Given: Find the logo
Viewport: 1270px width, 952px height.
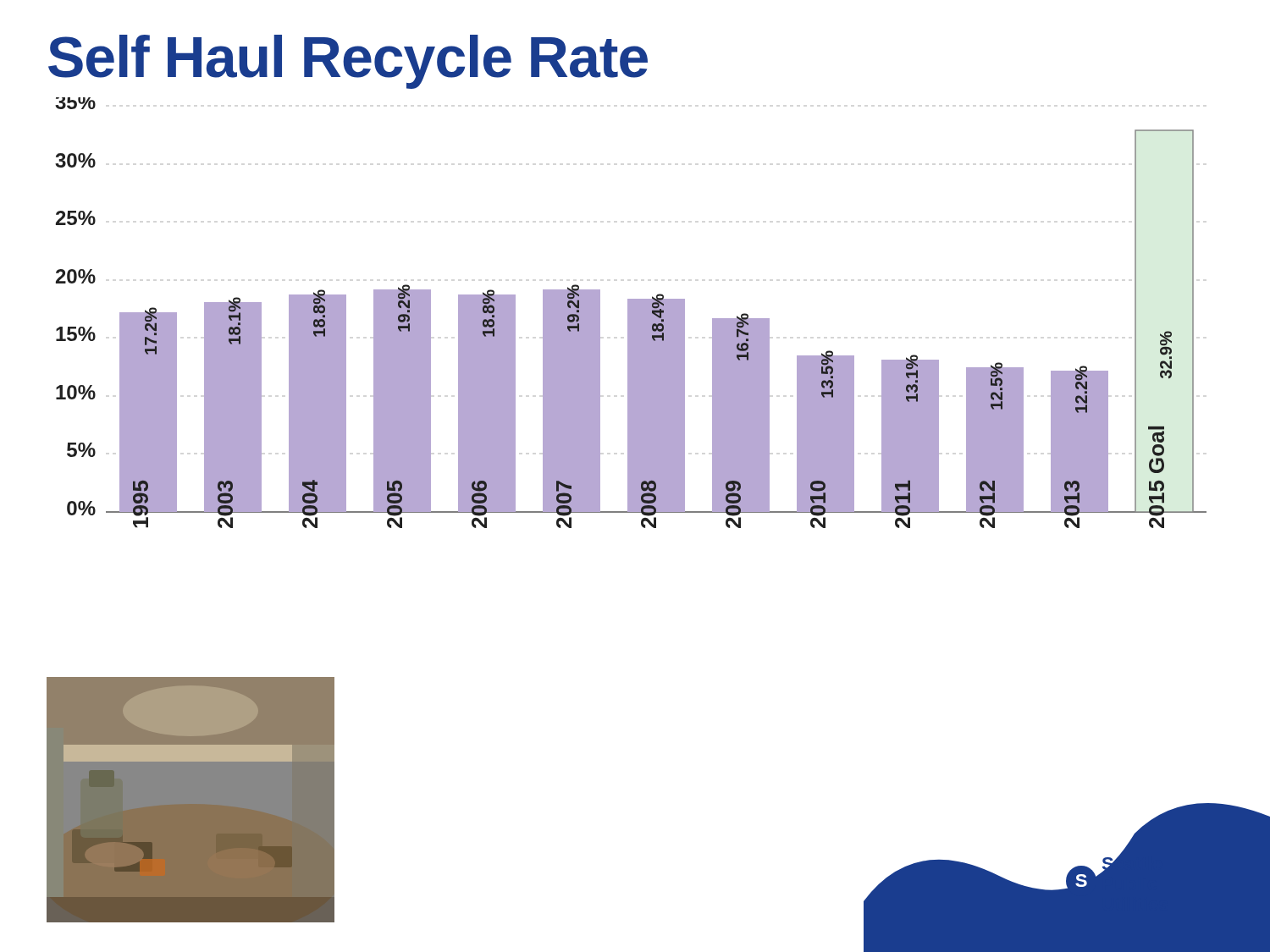Looking at the screenshot, I should click(x=1139, y=883).
